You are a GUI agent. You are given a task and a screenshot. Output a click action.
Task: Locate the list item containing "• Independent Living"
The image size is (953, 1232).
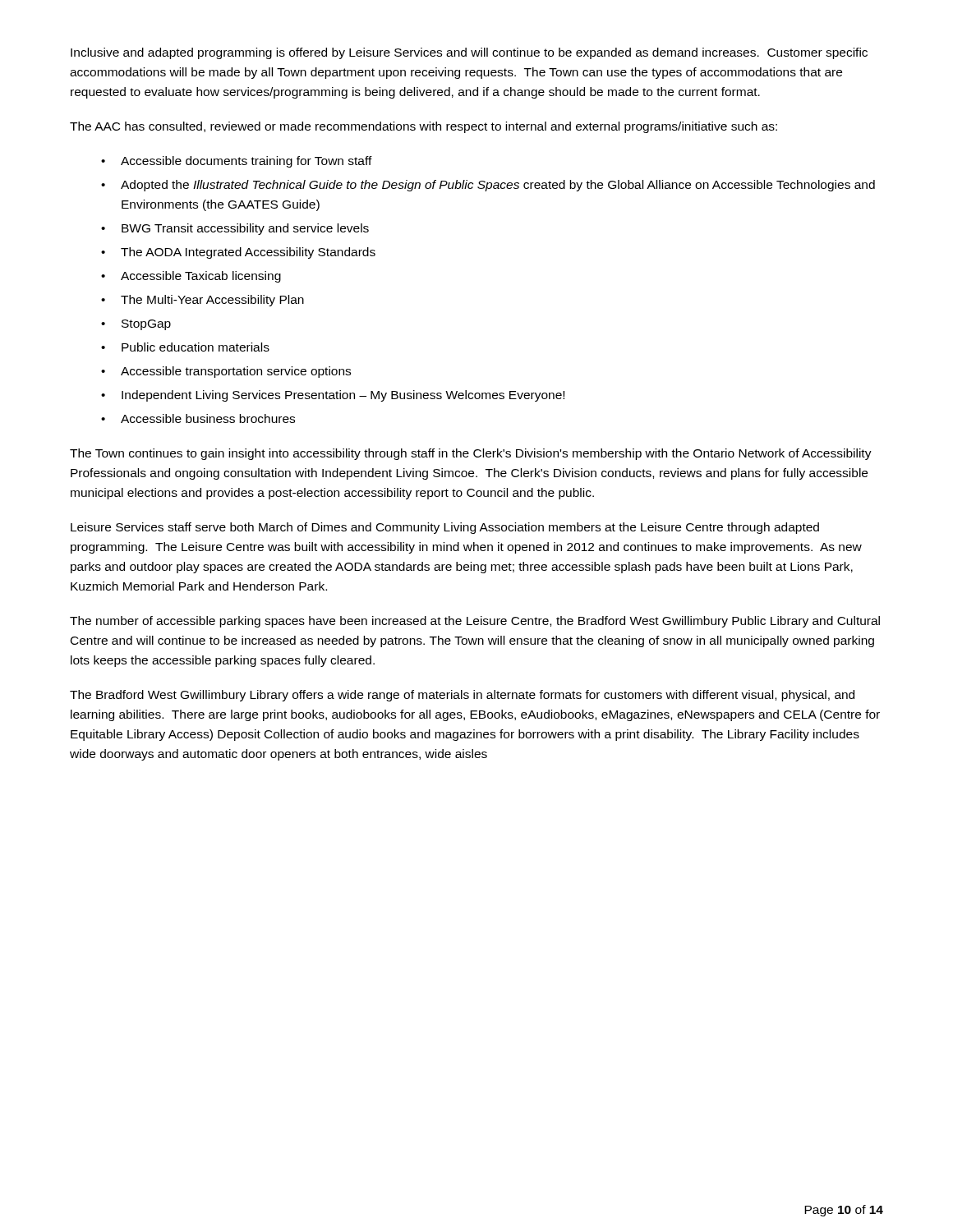click(x=492, y=395)
